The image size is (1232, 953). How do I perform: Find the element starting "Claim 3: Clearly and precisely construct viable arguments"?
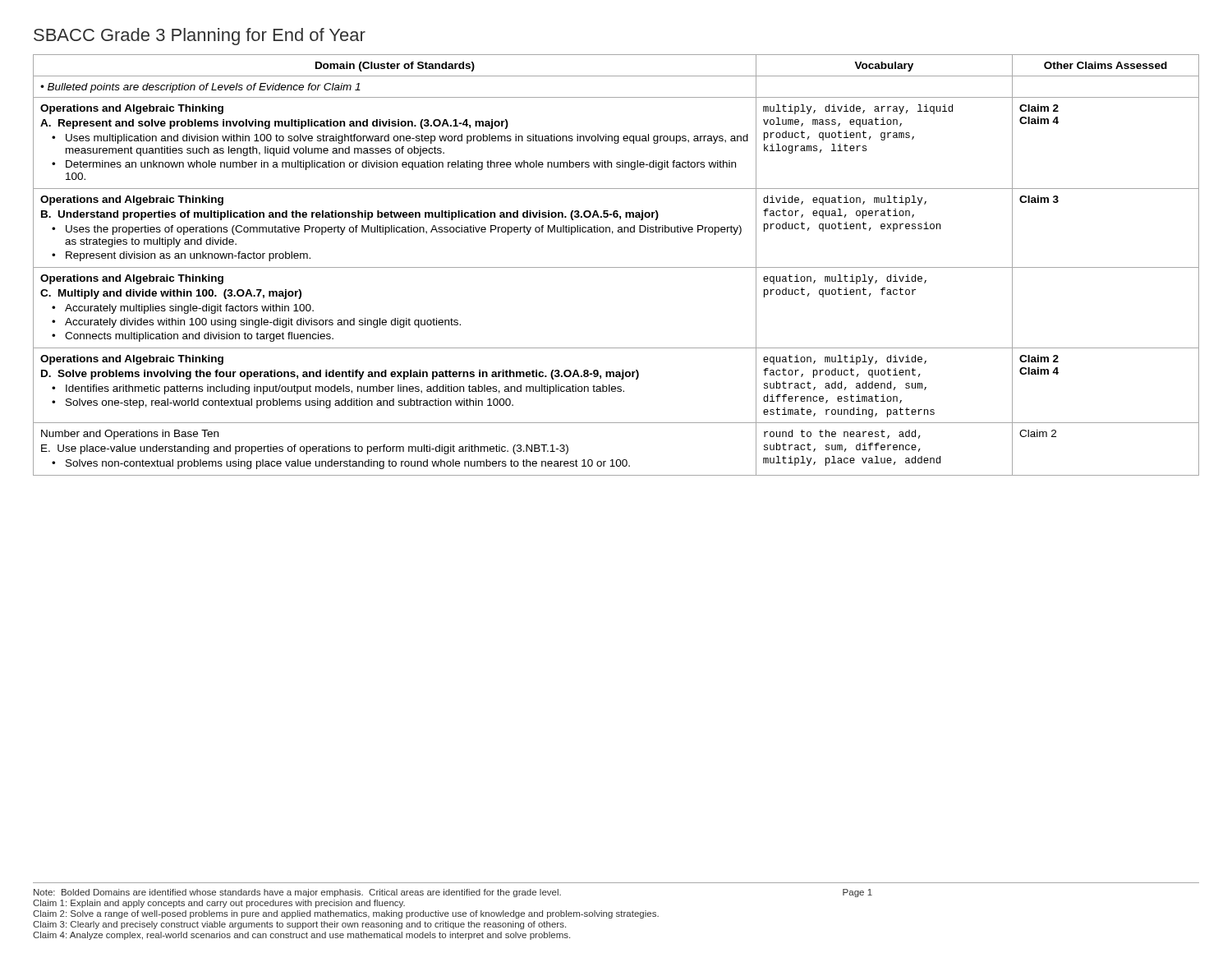tap(300, 924)
